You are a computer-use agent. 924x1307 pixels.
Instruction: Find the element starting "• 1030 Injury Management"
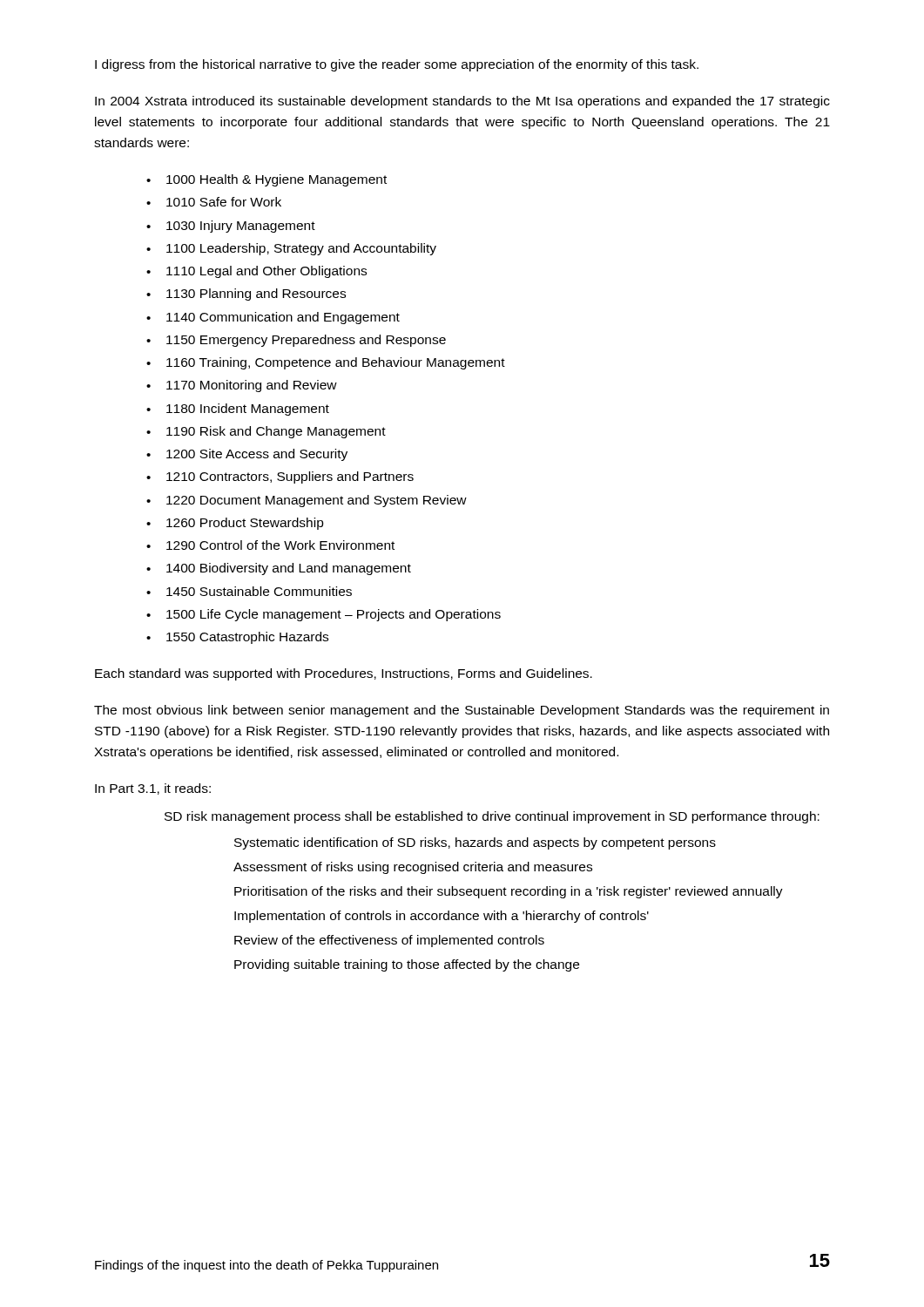pos(231,225)
